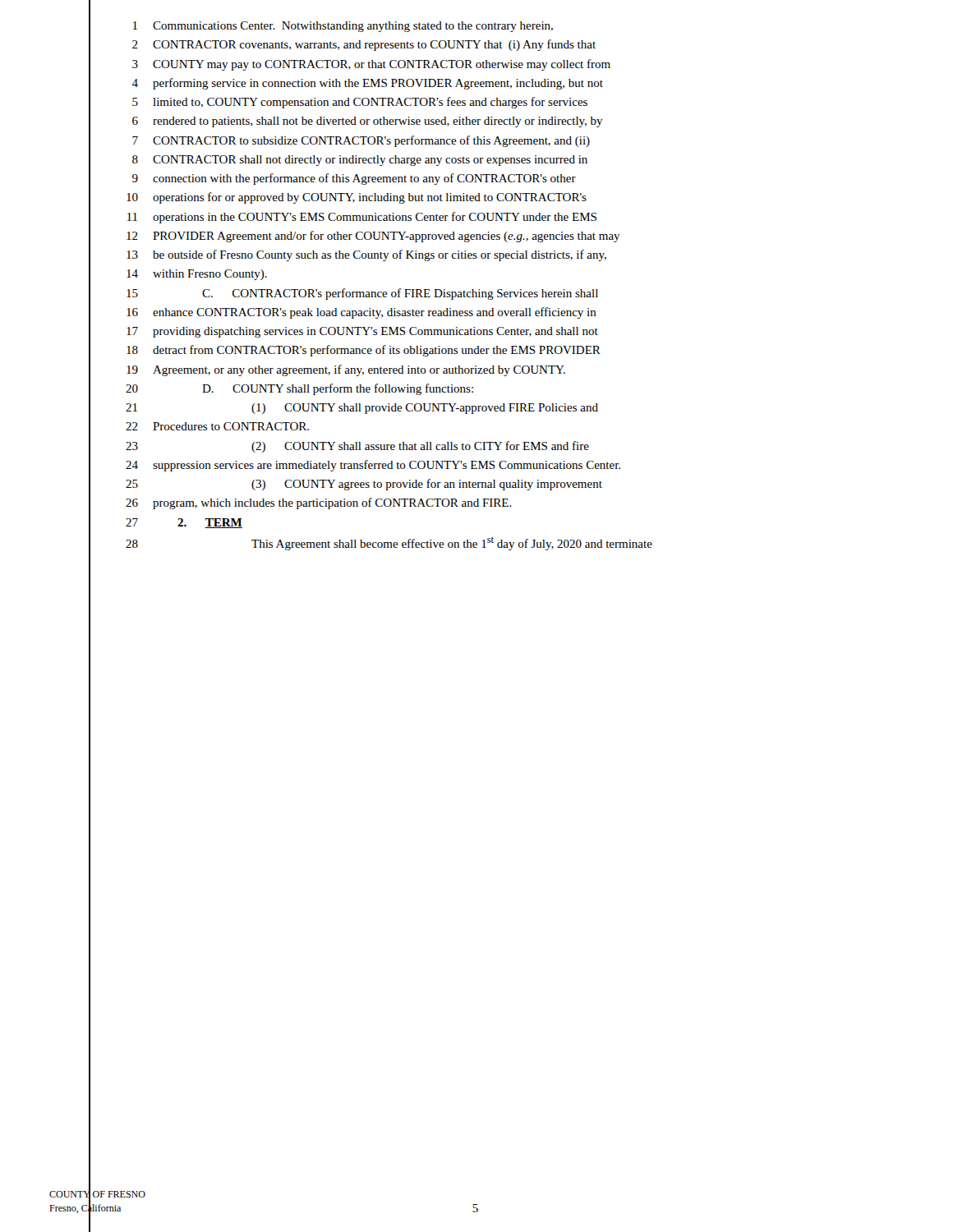Find the list item that says "2 CONTRACTOR covenants,"
Image resolution: width=953 pixels, height=1232 pixels.
point(505,45)
